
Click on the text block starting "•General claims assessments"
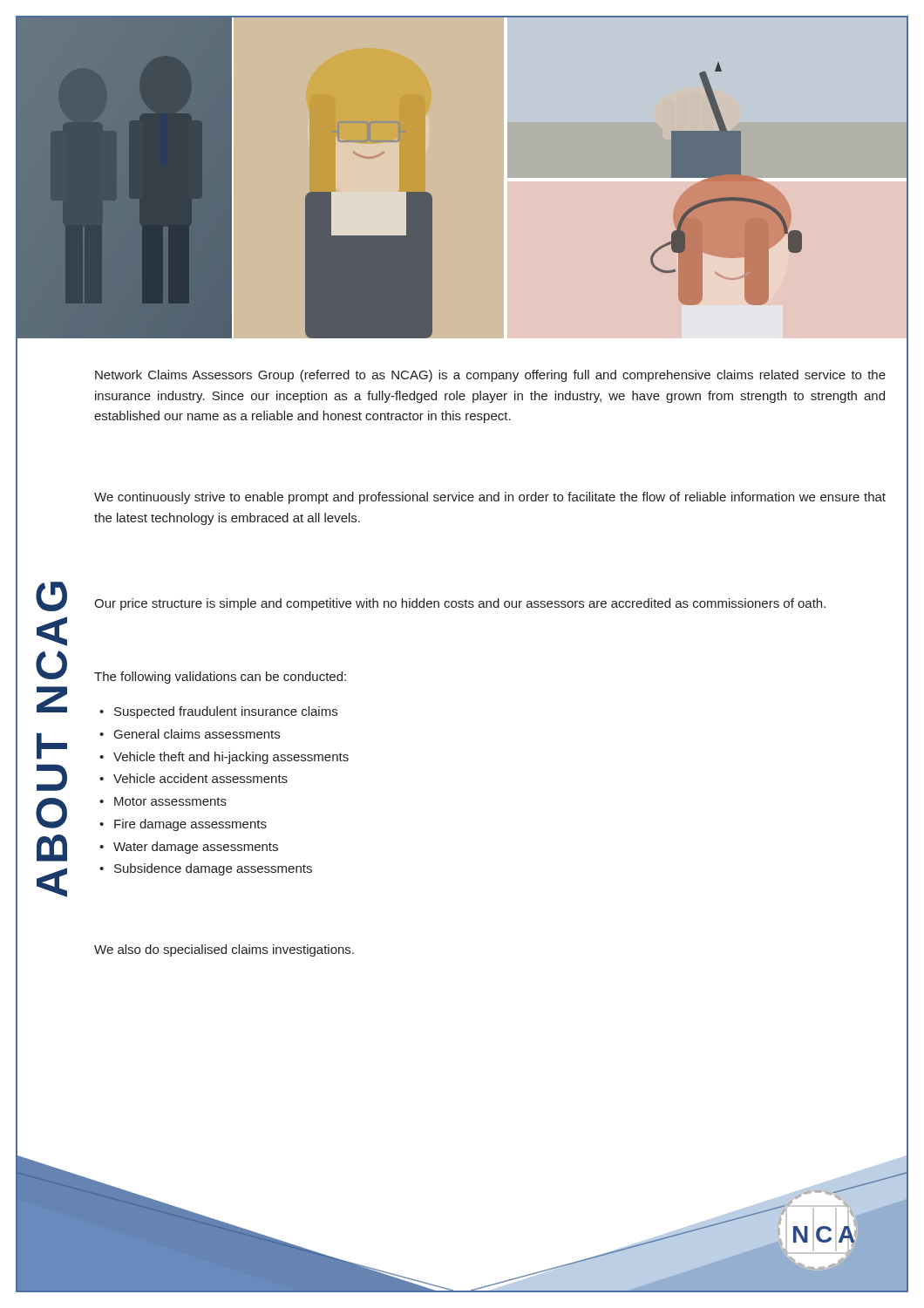(x=190, y=734)
